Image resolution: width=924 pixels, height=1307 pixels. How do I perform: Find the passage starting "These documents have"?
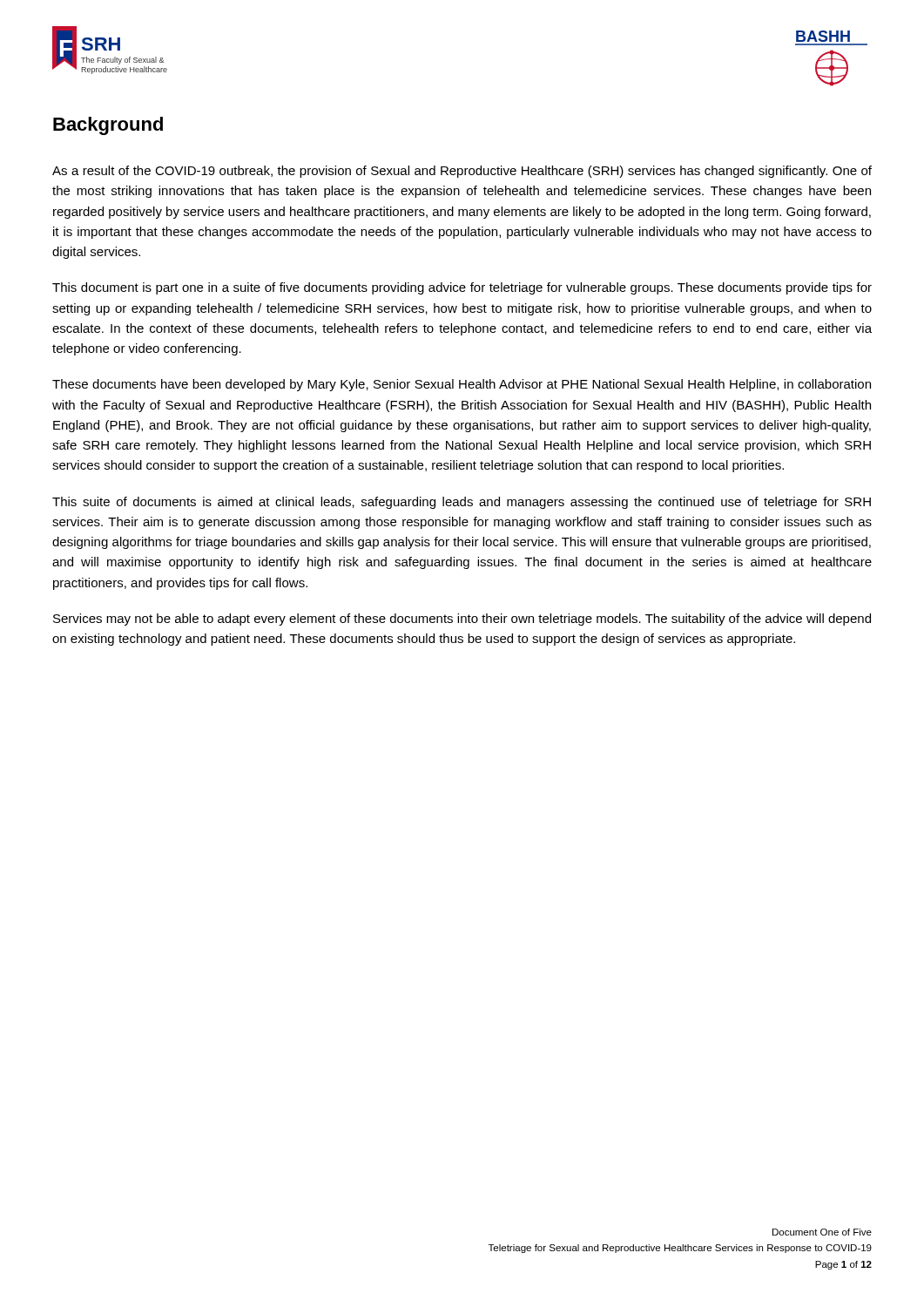[462, 425]
